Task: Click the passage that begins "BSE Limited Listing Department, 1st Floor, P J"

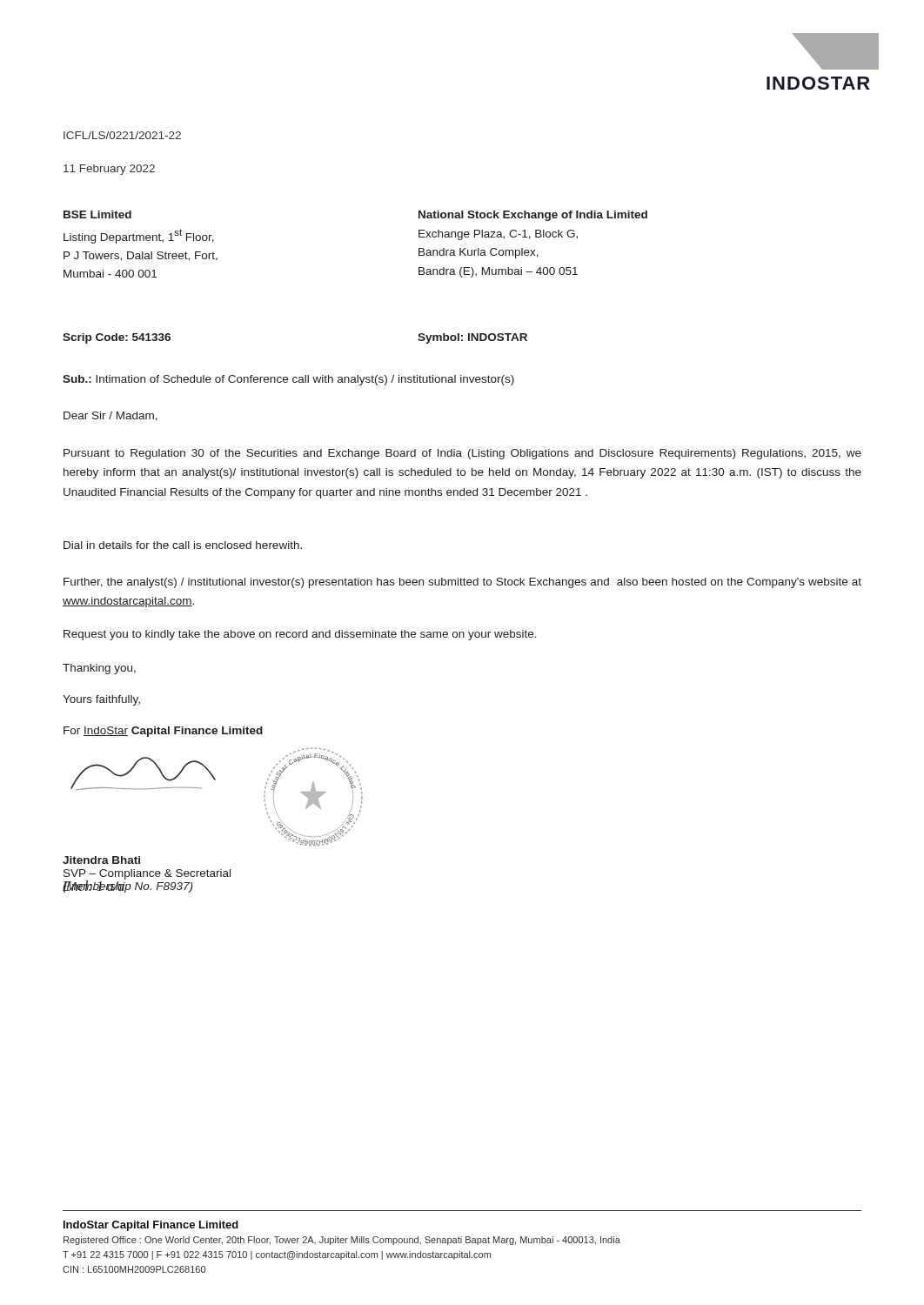Action: pyautogui.click(x=140, y=244)
